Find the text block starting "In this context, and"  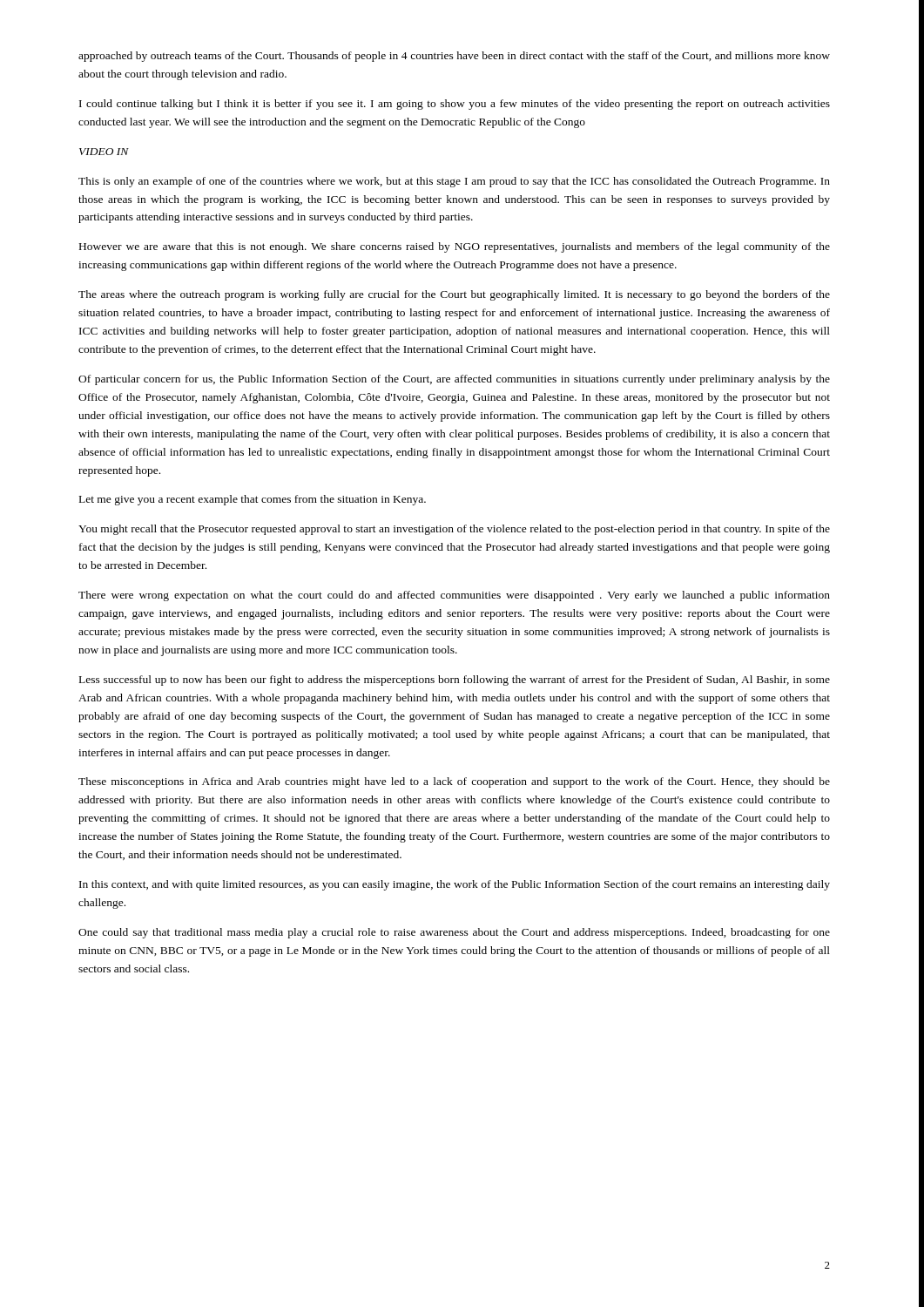point(454,894)
